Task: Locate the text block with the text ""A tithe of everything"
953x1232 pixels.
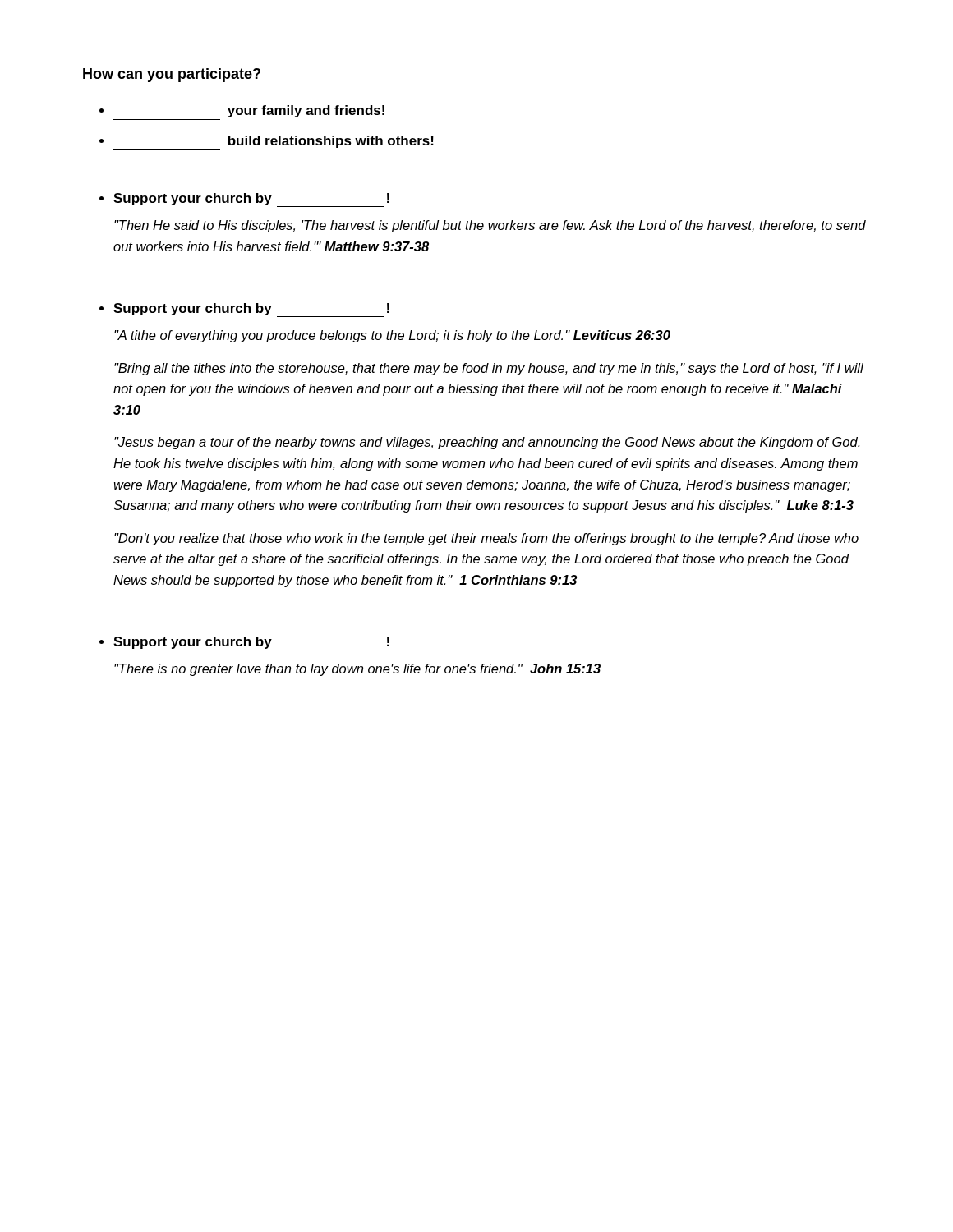Action: [392, 335]
